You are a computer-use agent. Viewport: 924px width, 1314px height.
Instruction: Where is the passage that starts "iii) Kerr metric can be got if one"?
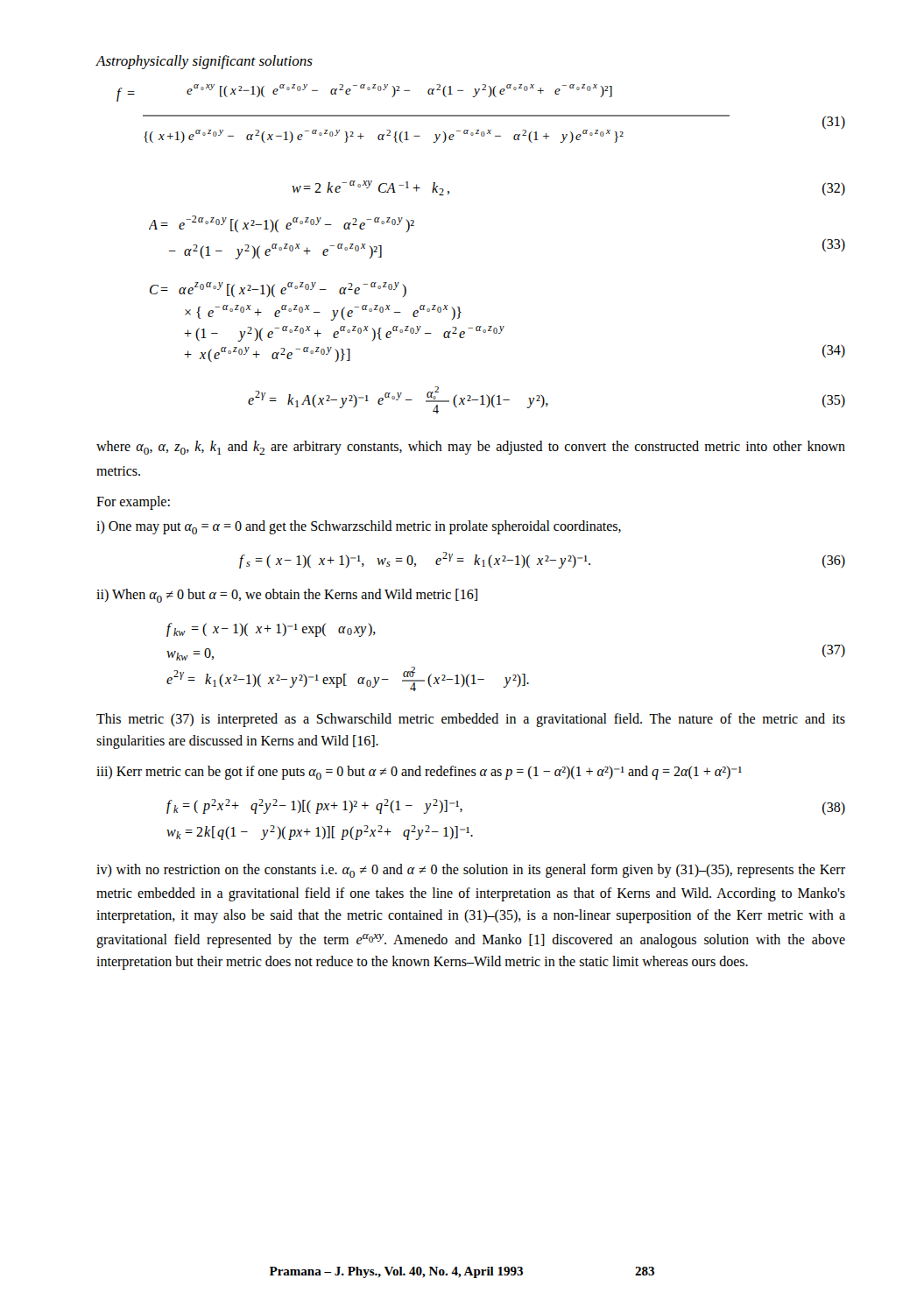coord(419,773)
